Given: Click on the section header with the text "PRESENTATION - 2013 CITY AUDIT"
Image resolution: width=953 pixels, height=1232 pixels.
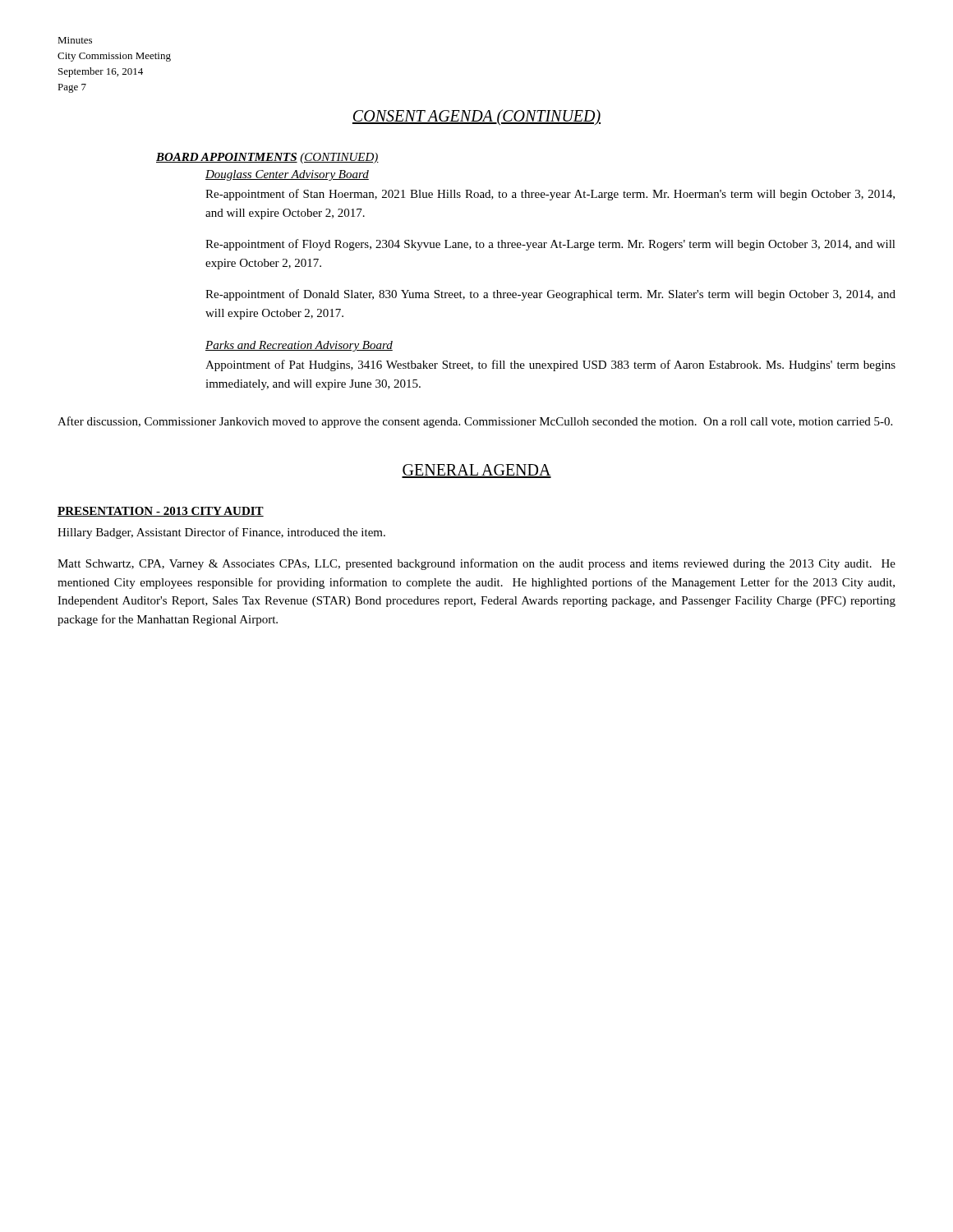Looking at the screenshot, I should coord(160,510).
